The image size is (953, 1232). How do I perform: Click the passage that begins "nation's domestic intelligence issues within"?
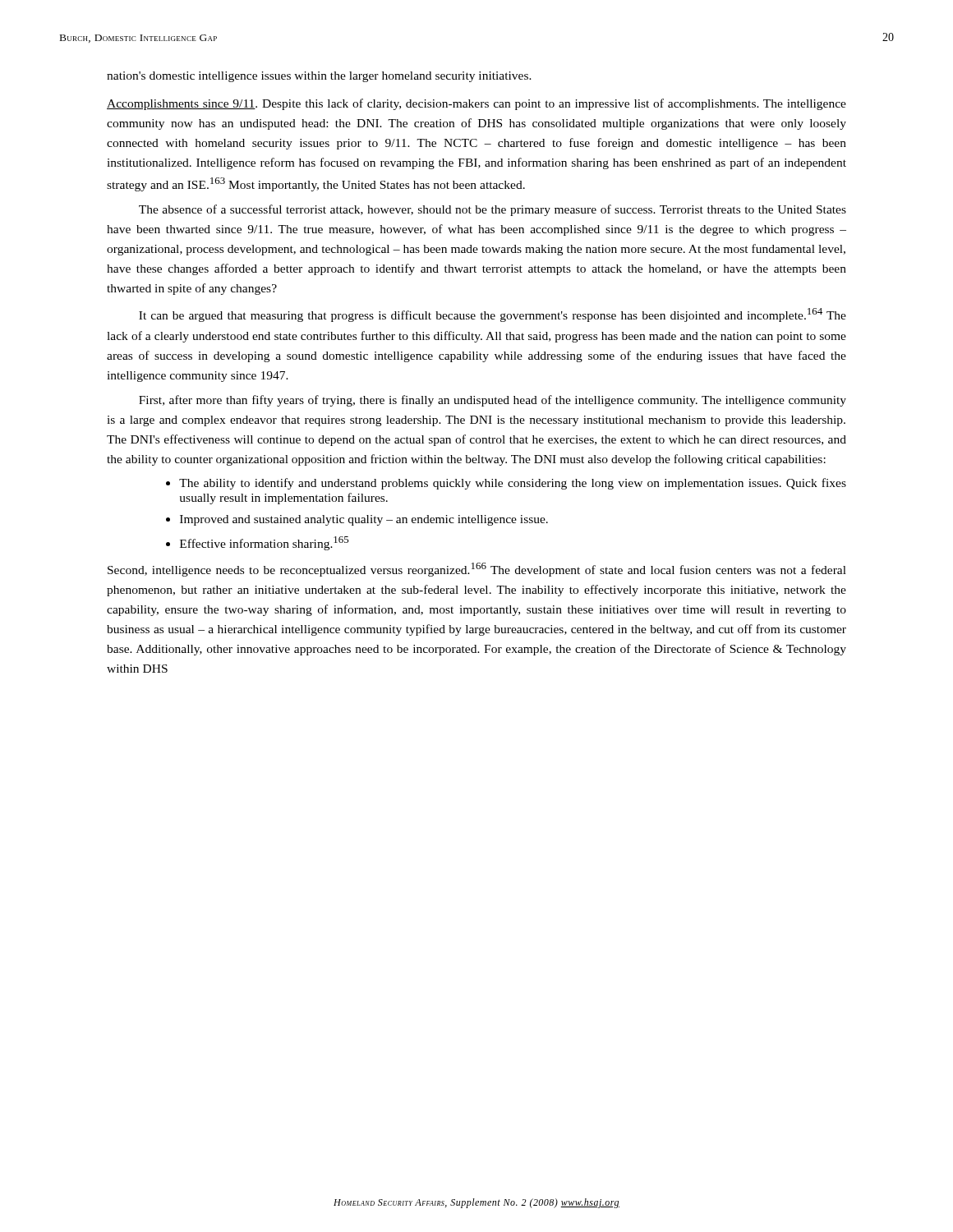[476, 76]
